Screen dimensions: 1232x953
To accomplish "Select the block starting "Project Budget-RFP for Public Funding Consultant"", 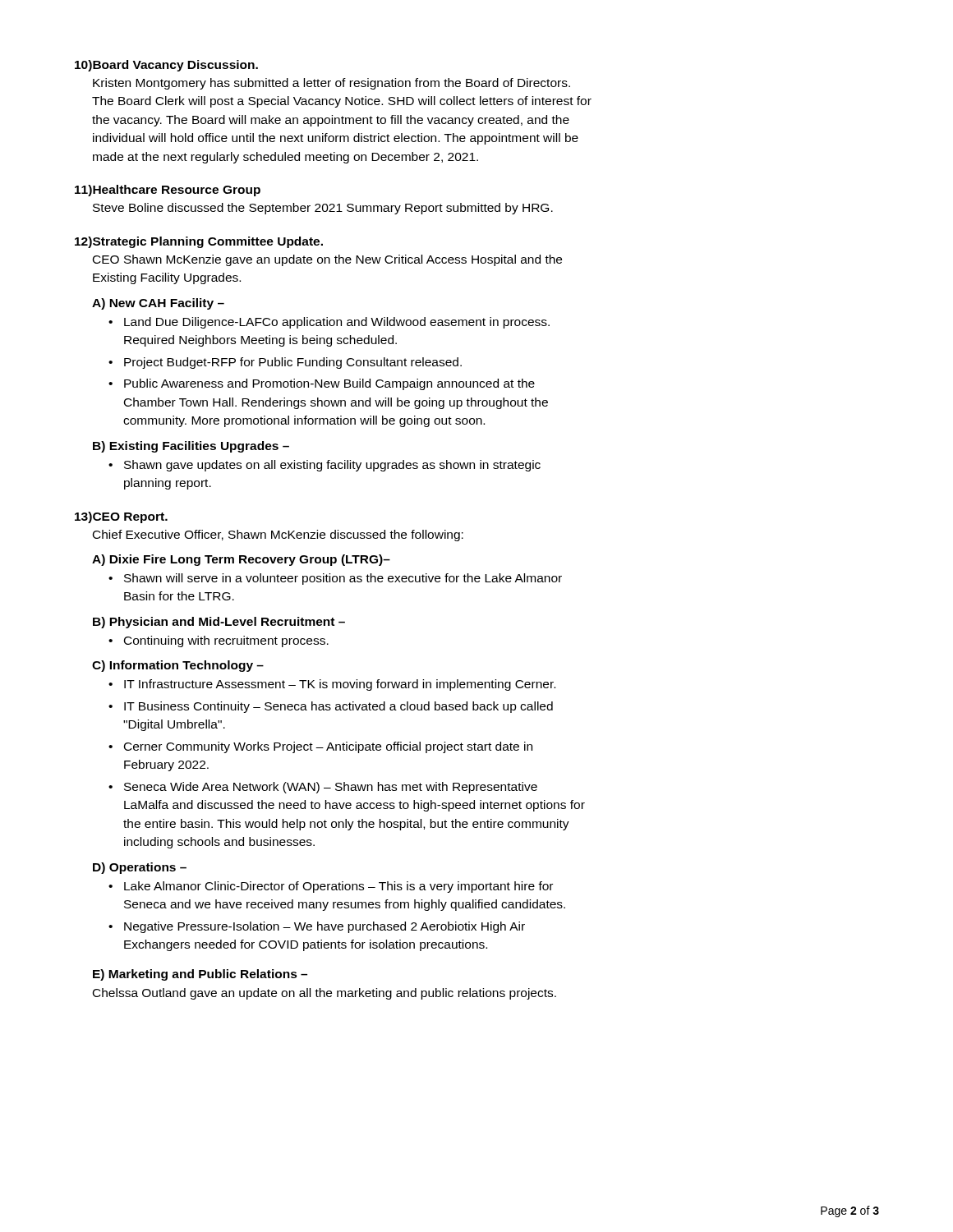I will pyautogui.click(x=293, y=362).
